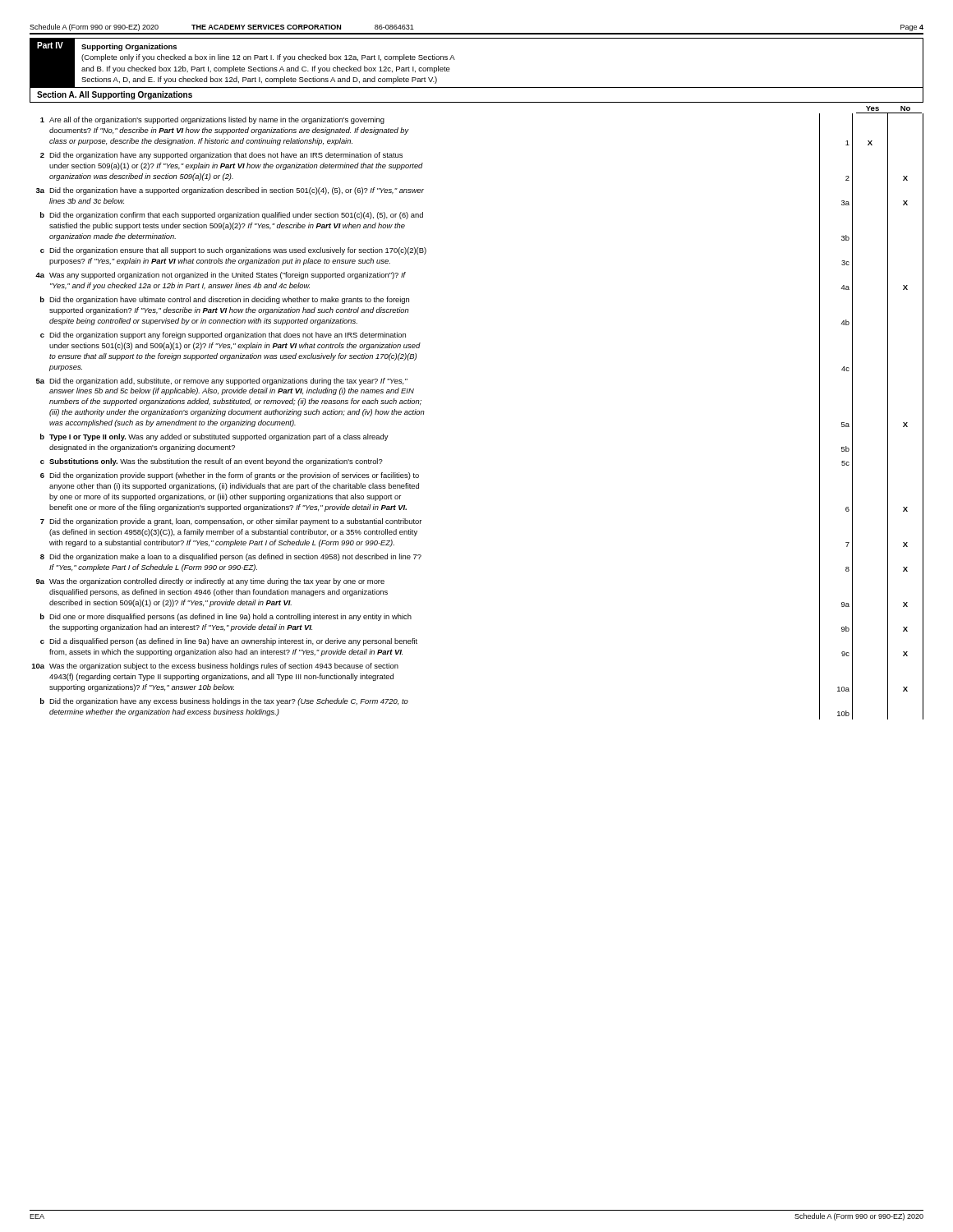Locate the text starting "Section A. All Supporting Organizations"
The image size is (953, 1232).
pos(115,95)
